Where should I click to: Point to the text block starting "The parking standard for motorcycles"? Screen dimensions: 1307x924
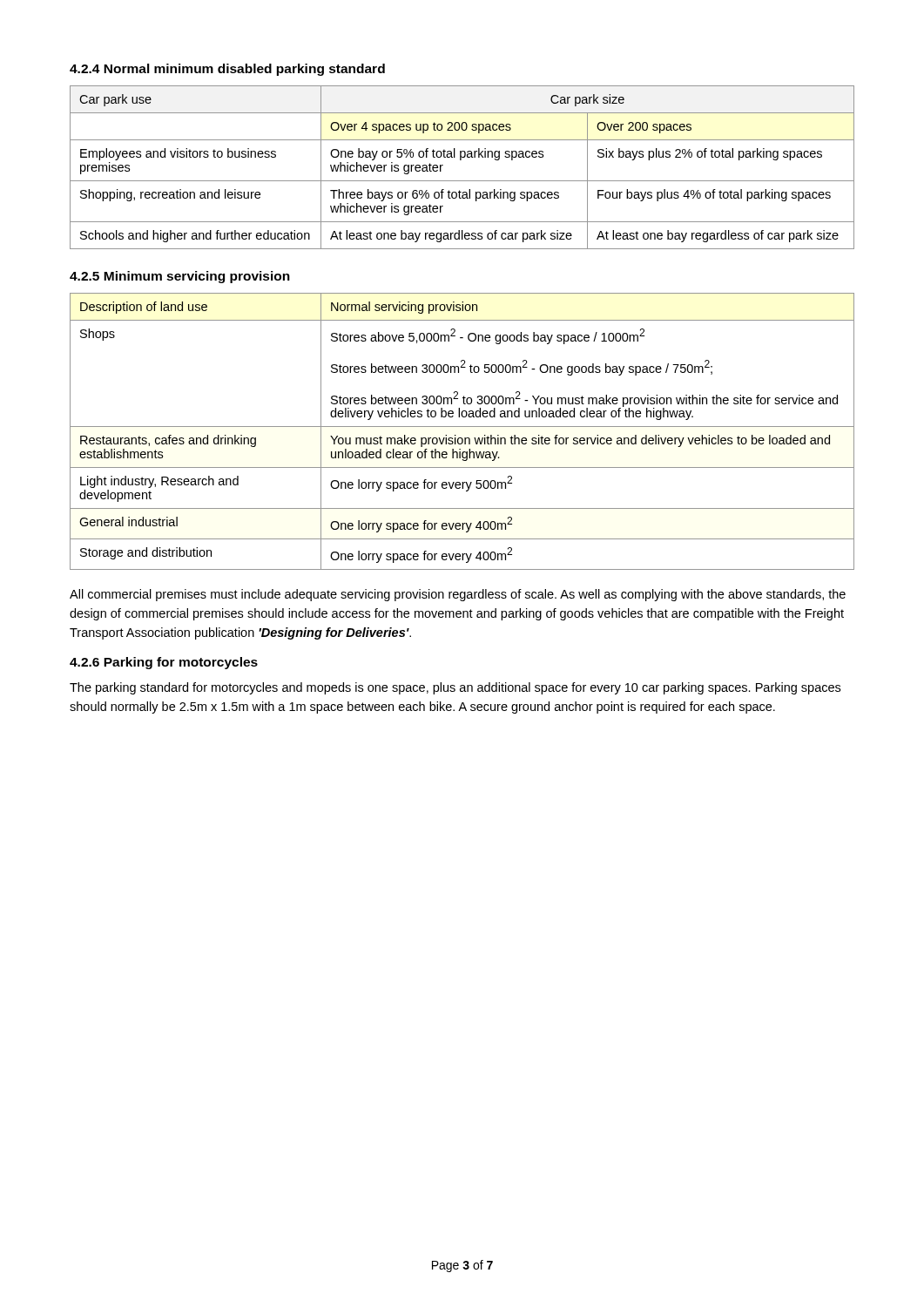click(x=455, y=697)
